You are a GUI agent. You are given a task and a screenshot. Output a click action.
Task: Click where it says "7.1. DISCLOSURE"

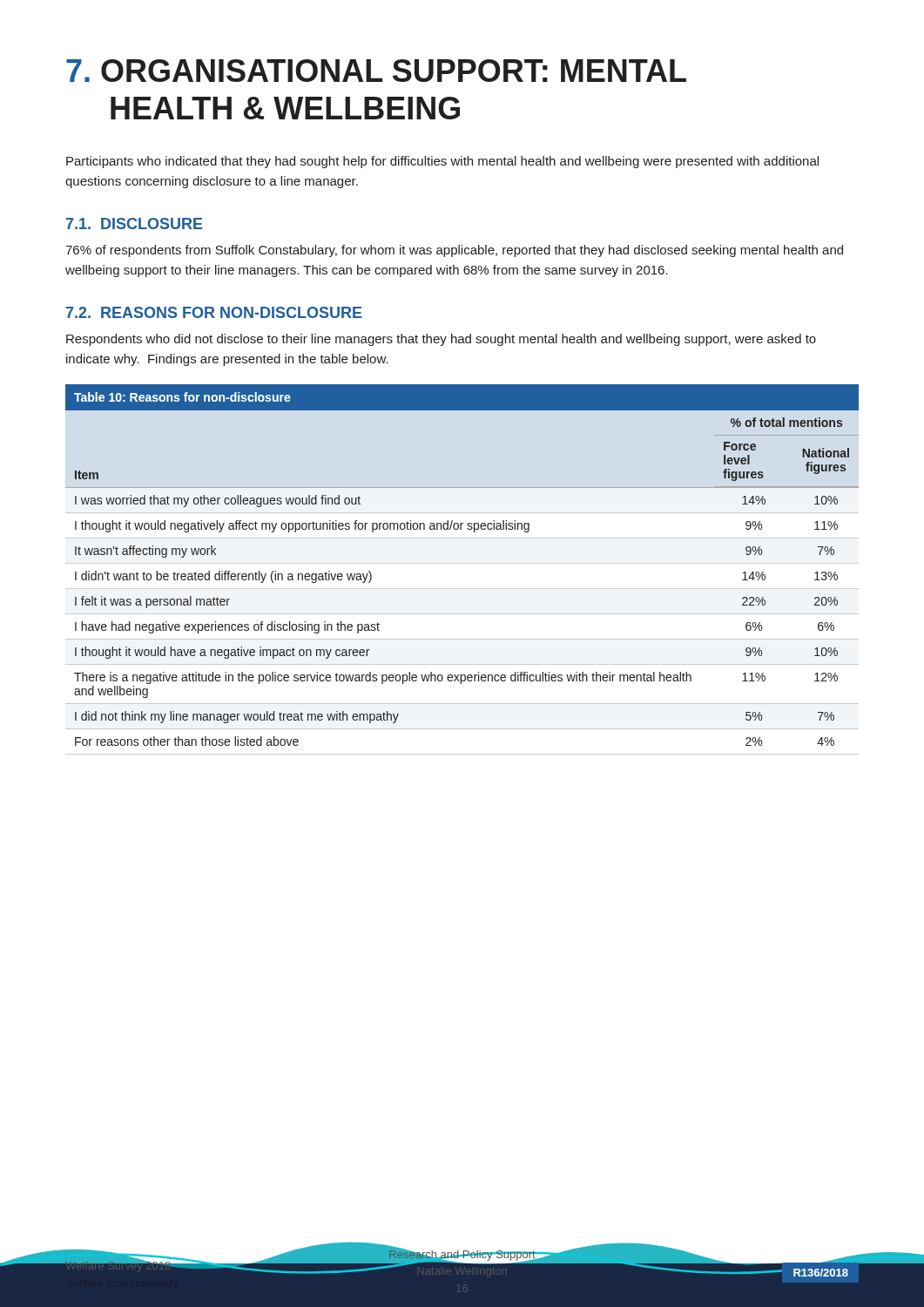point(134,224)
